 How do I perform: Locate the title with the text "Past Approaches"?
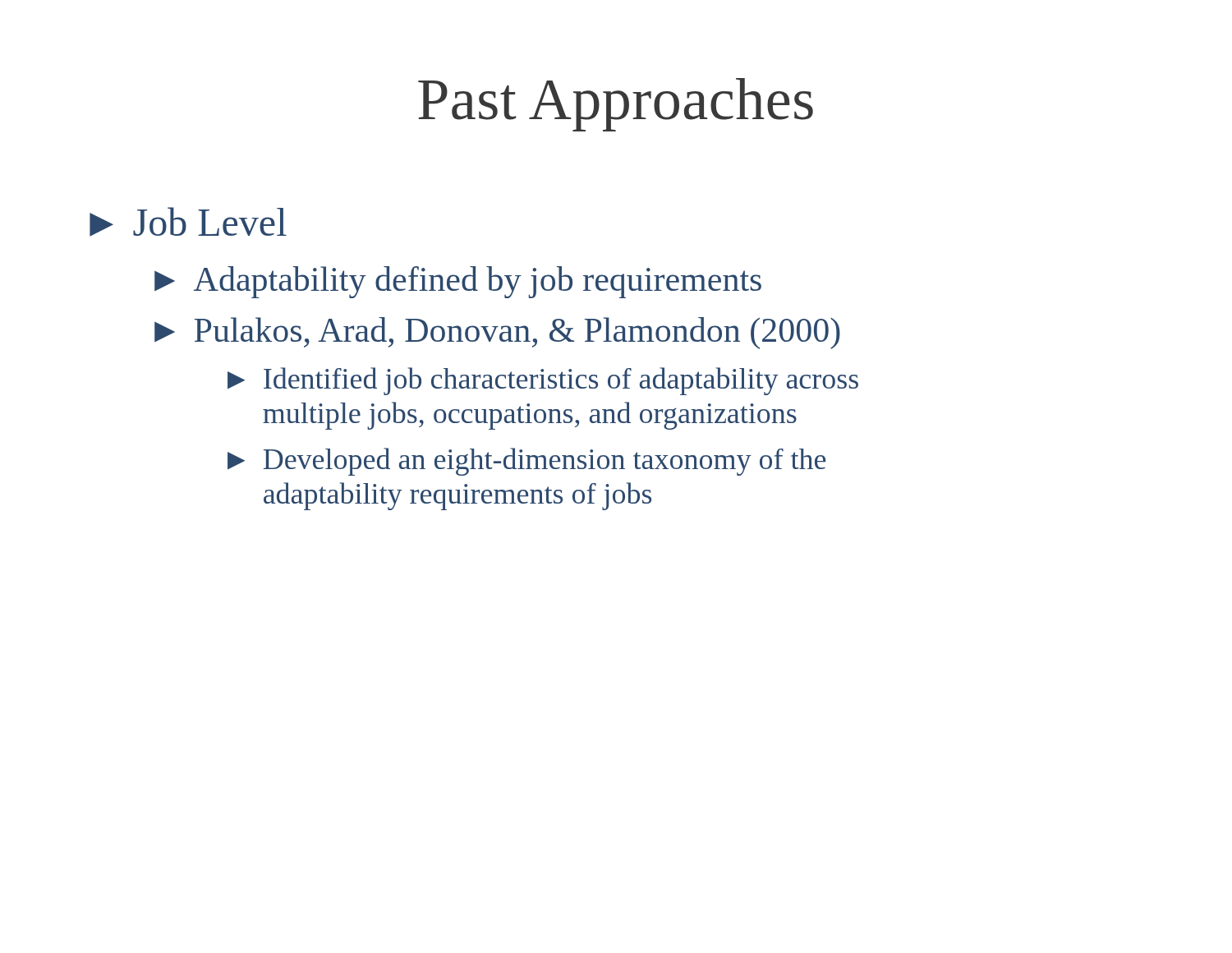[616, 99]
